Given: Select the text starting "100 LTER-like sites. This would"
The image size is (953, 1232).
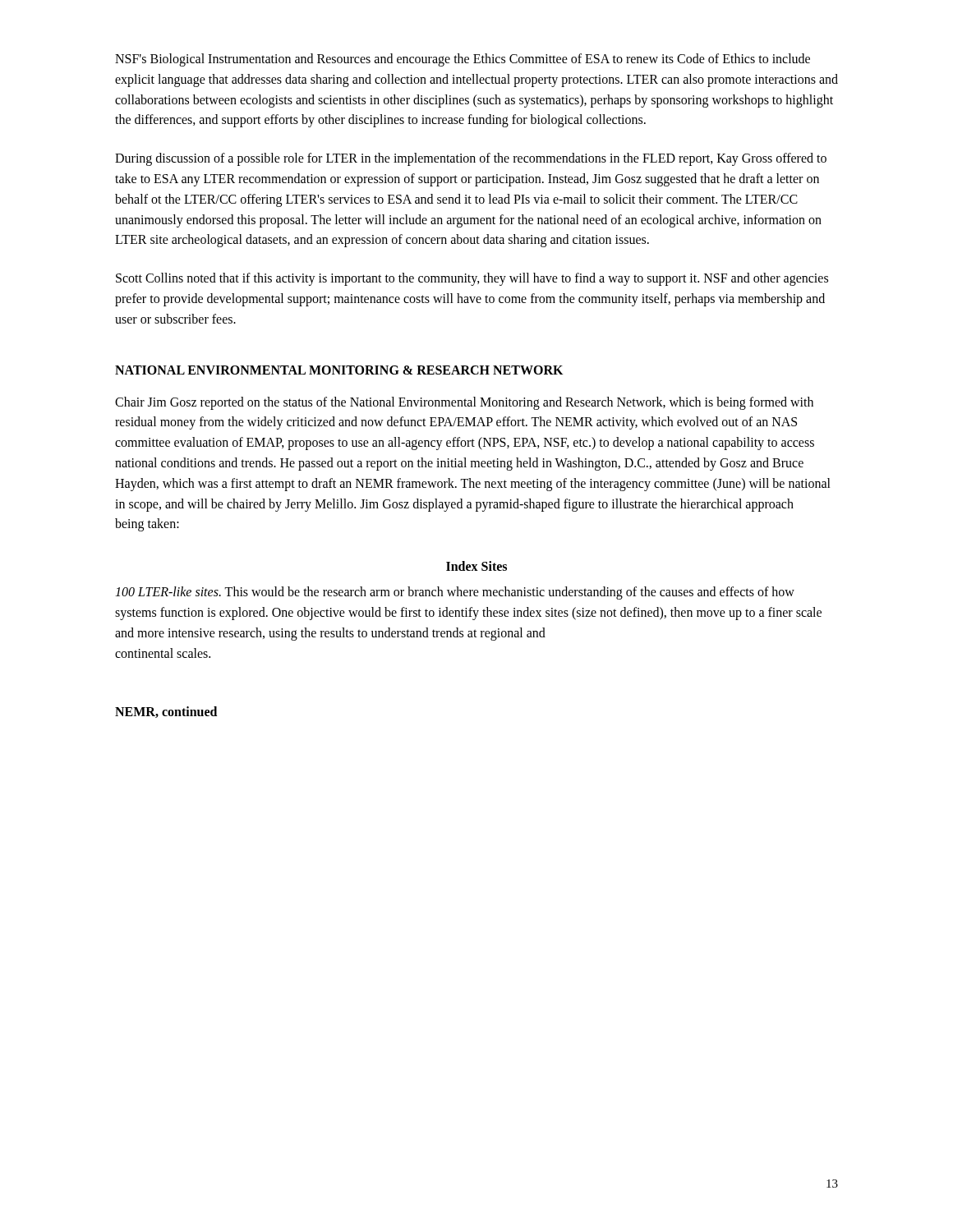Looking at the screenshot, I should (x=469, y=622).
